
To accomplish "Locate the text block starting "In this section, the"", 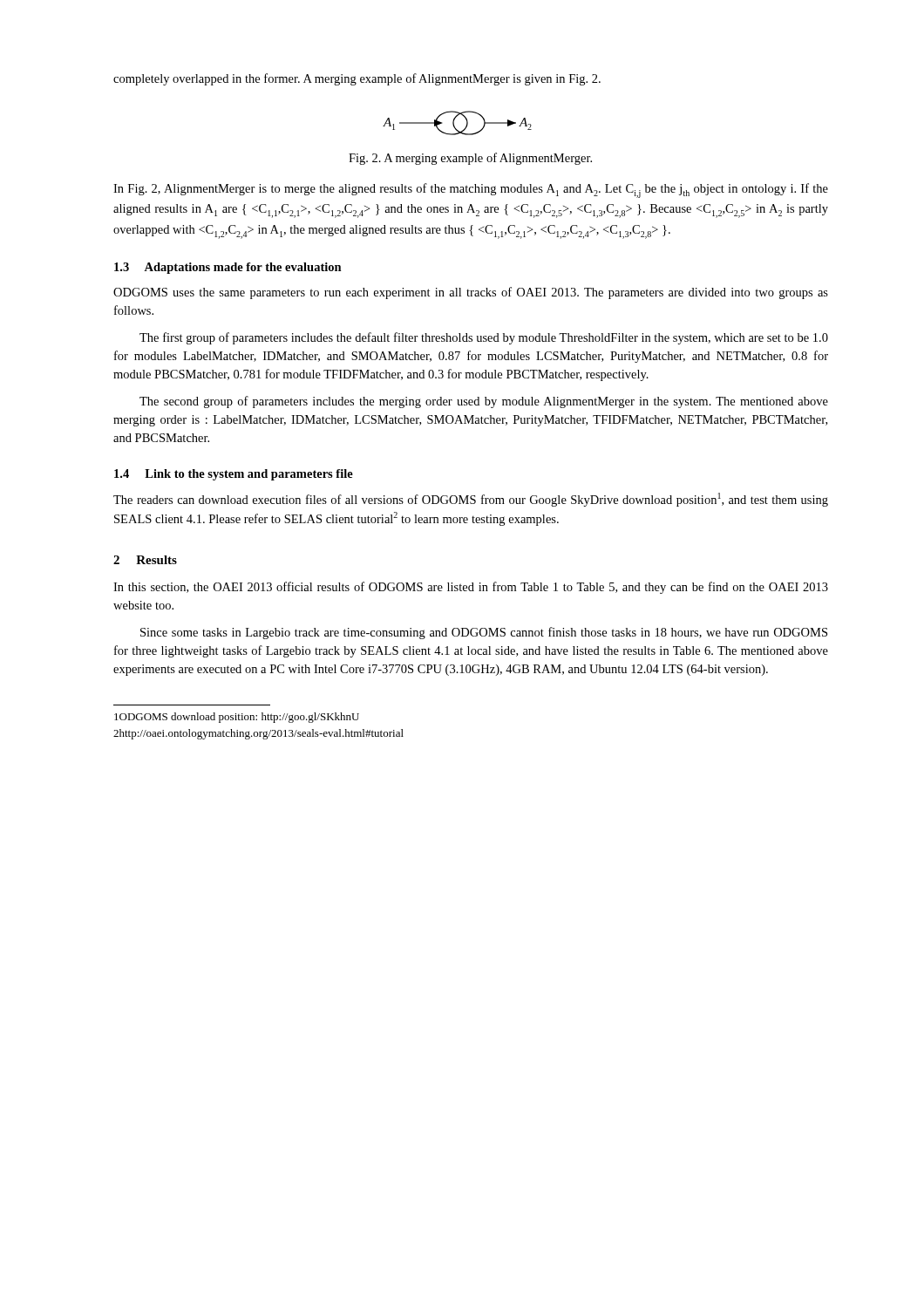I will pyautogui.click(x=471, y=628).
